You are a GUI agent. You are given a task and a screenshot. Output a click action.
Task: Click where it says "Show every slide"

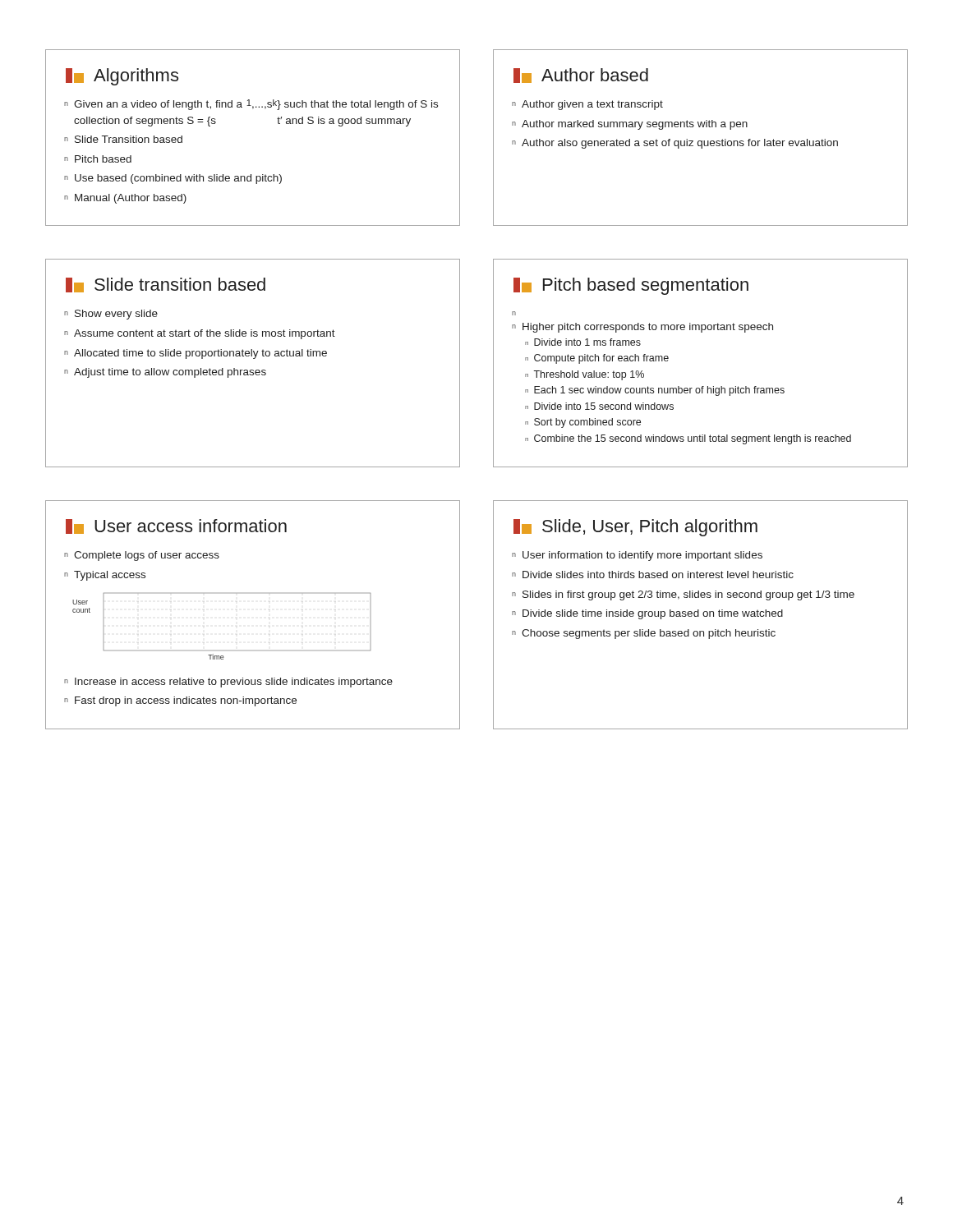(x=116, y=314)
